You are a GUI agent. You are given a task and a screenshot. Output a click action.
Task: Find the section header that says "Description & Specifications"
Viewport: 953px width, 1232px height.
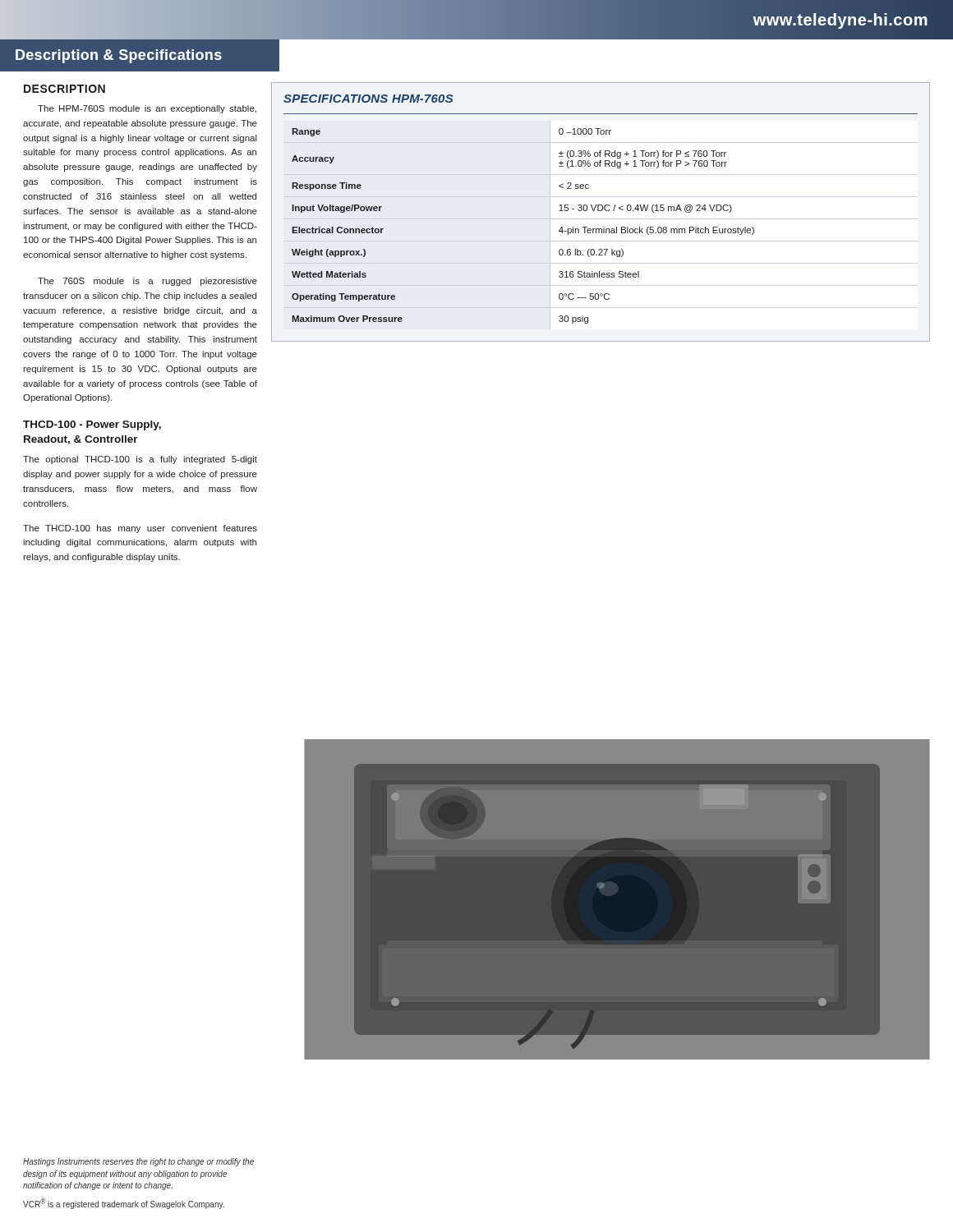pyautogui.click(x=119, y=55)
